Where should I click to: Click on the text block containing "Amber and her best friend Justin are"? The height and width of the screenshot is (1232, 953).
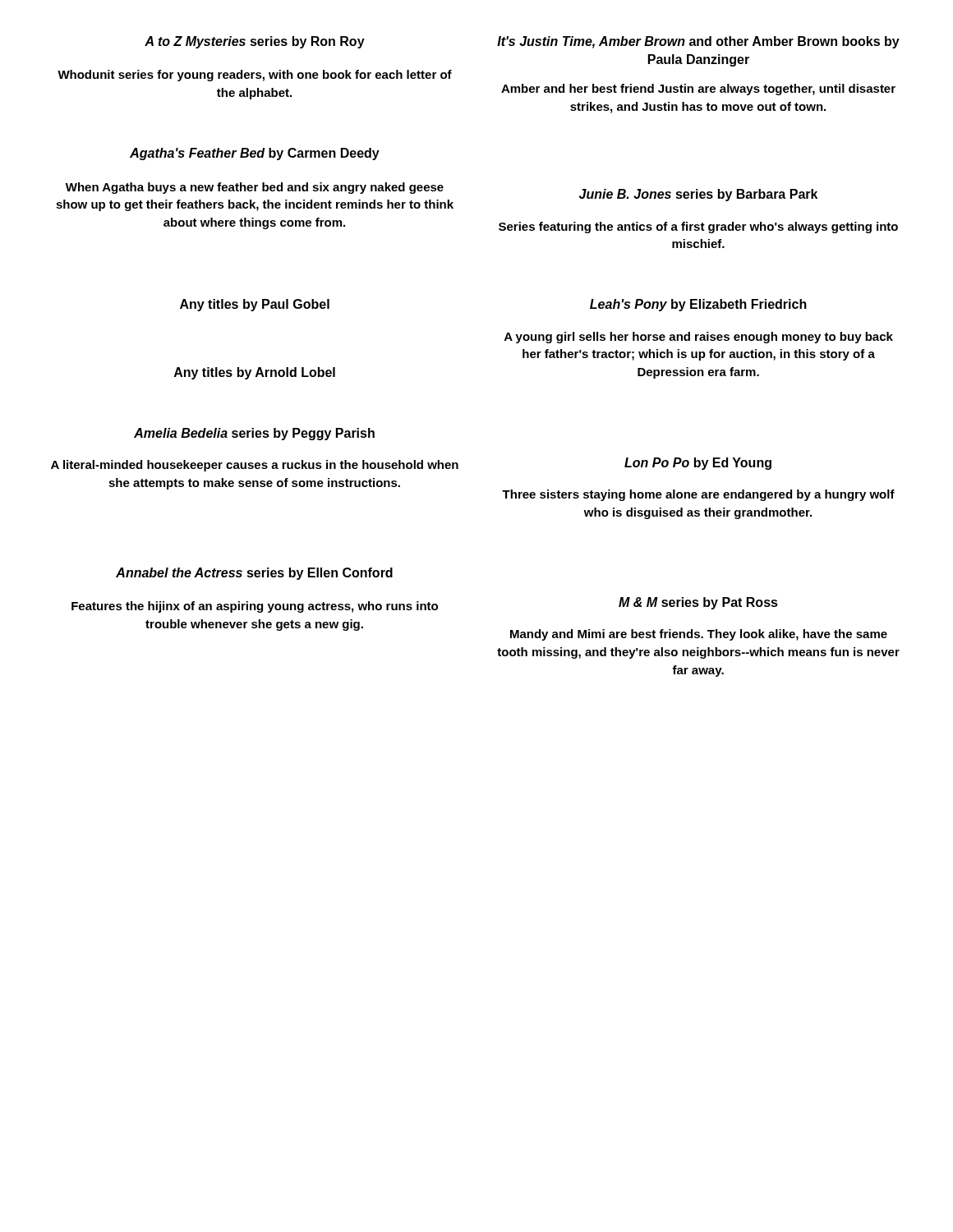coord(698,97)
